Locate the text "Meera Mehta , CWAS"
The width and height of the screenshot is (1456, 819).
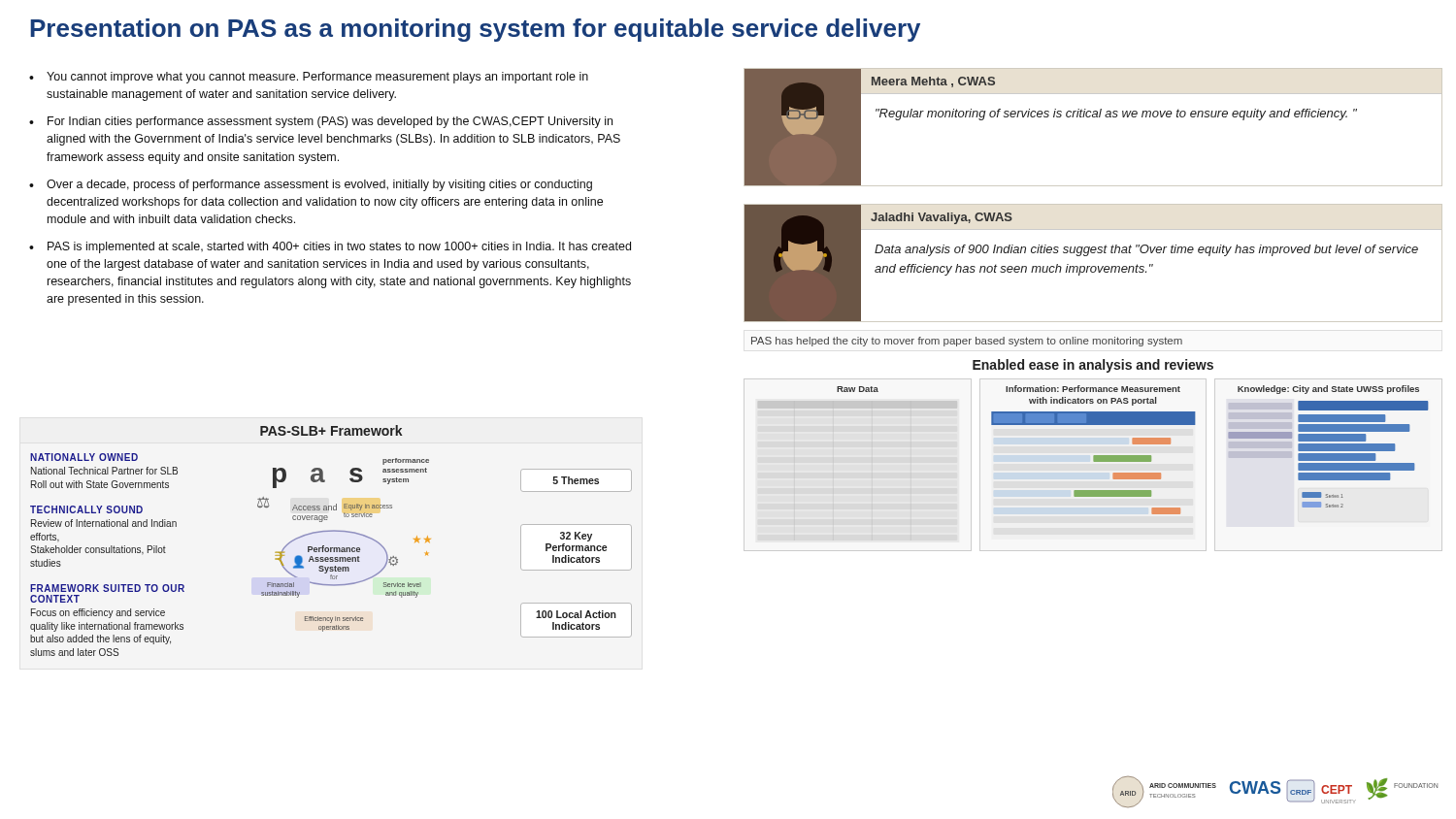(933, 81)
